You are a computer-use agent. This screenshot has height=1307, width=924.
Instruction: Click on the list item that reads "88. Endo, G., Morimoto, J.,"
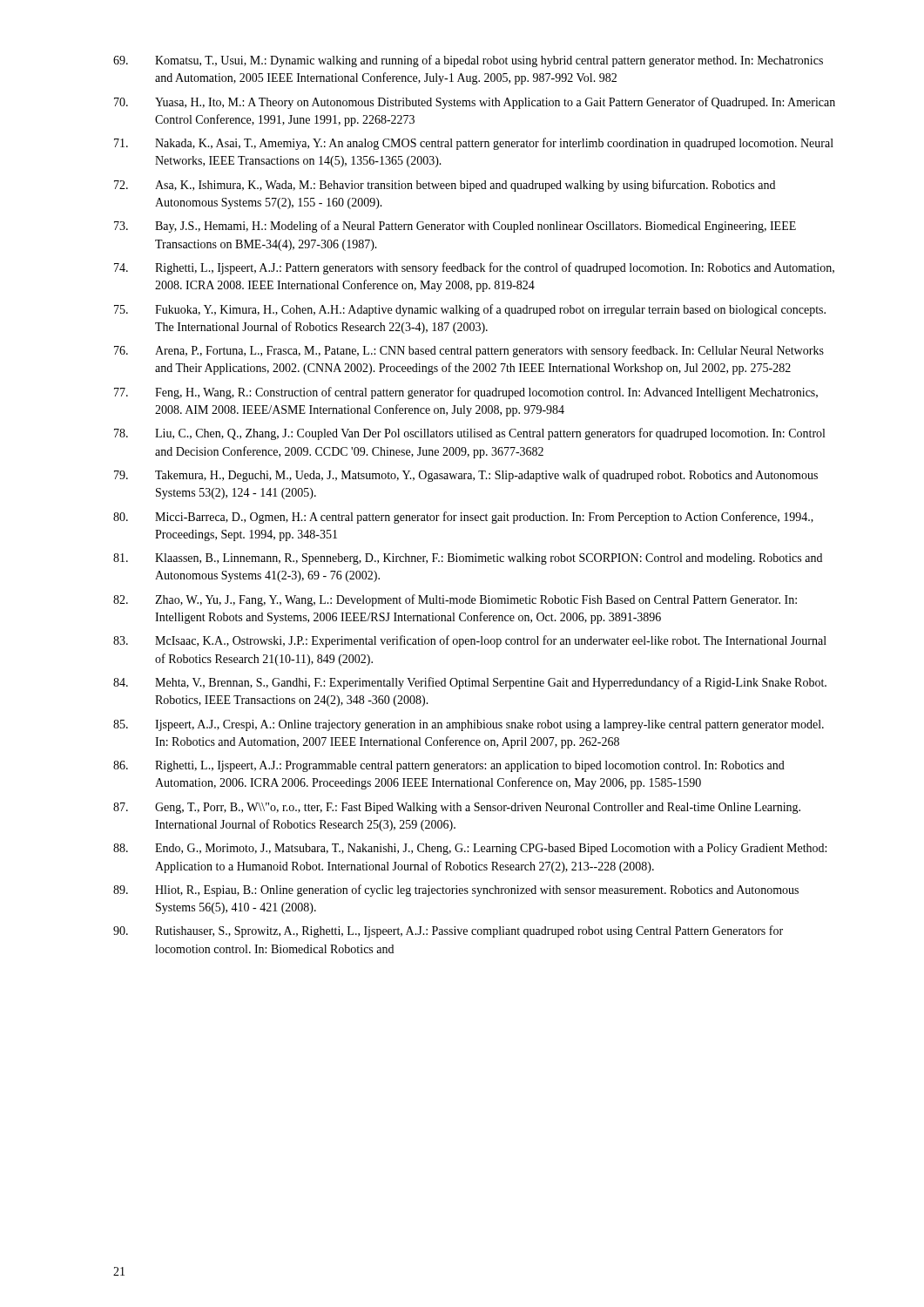tap(475, 858)
